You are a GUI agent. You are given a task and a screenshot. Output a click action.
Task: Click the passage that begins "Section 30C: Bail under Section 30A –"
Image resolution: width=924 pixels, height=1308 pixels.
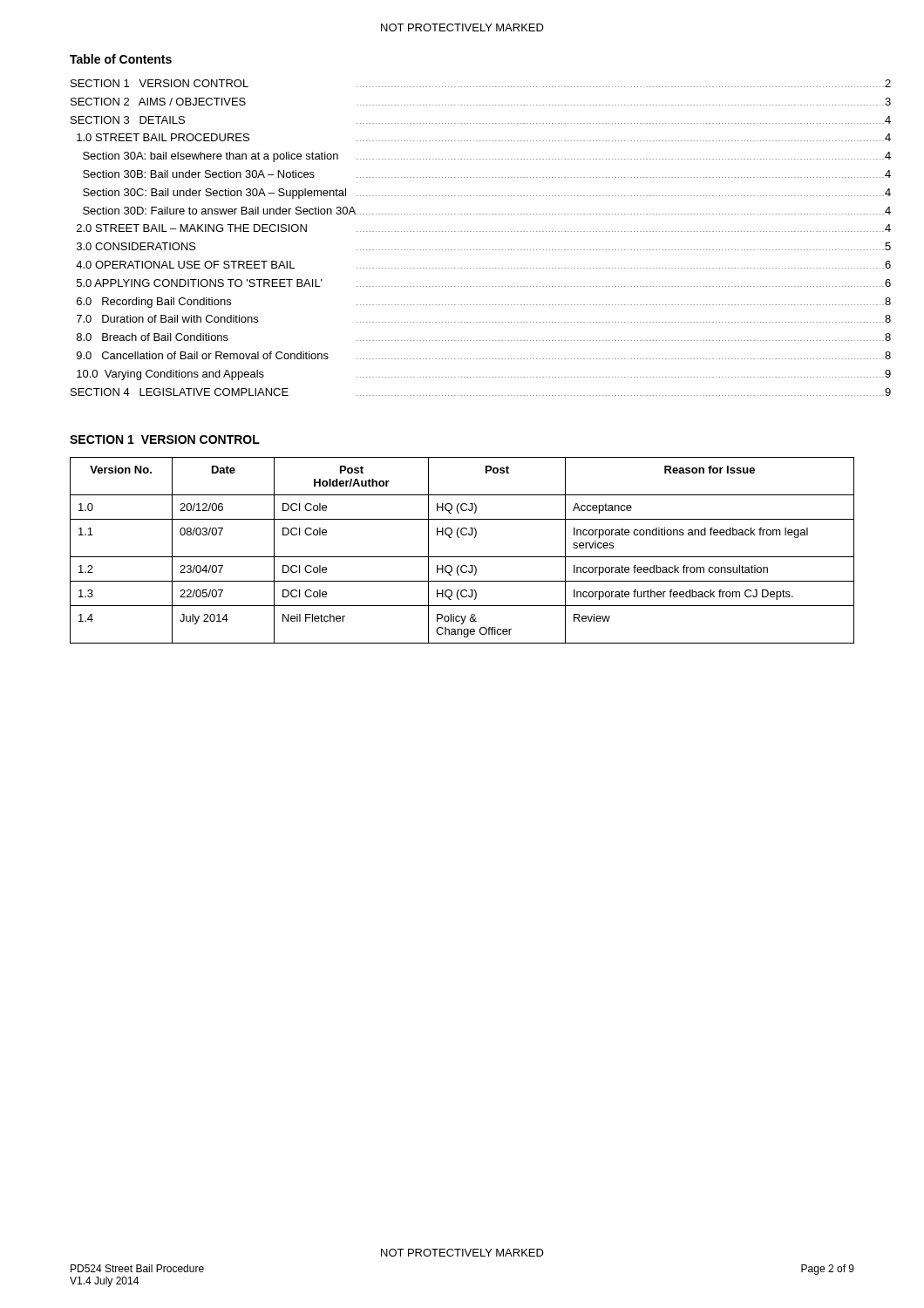tap(480, 193)
